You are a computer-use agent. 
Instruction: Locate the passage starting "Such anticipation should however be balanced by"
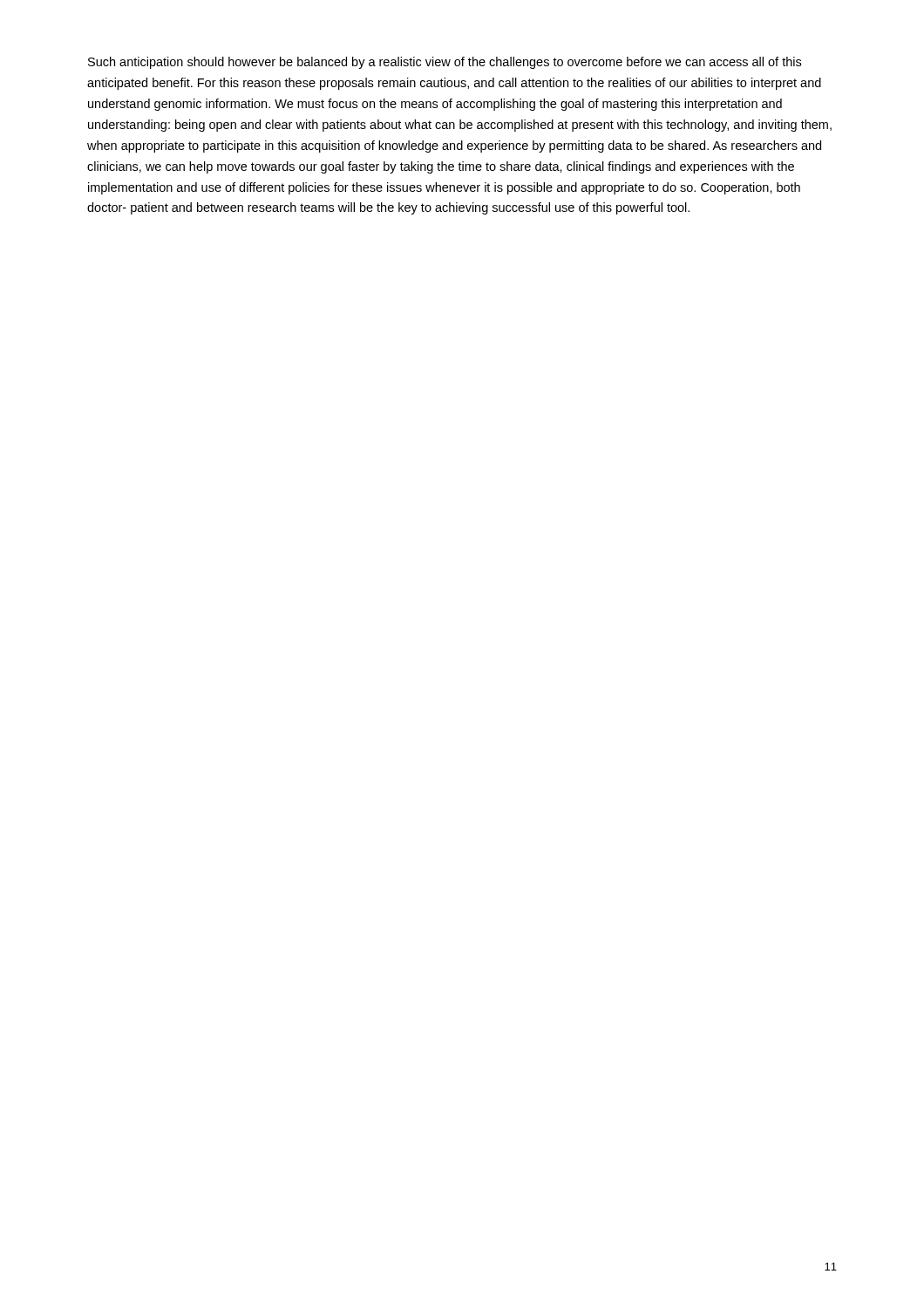click(x=460, y=135)
